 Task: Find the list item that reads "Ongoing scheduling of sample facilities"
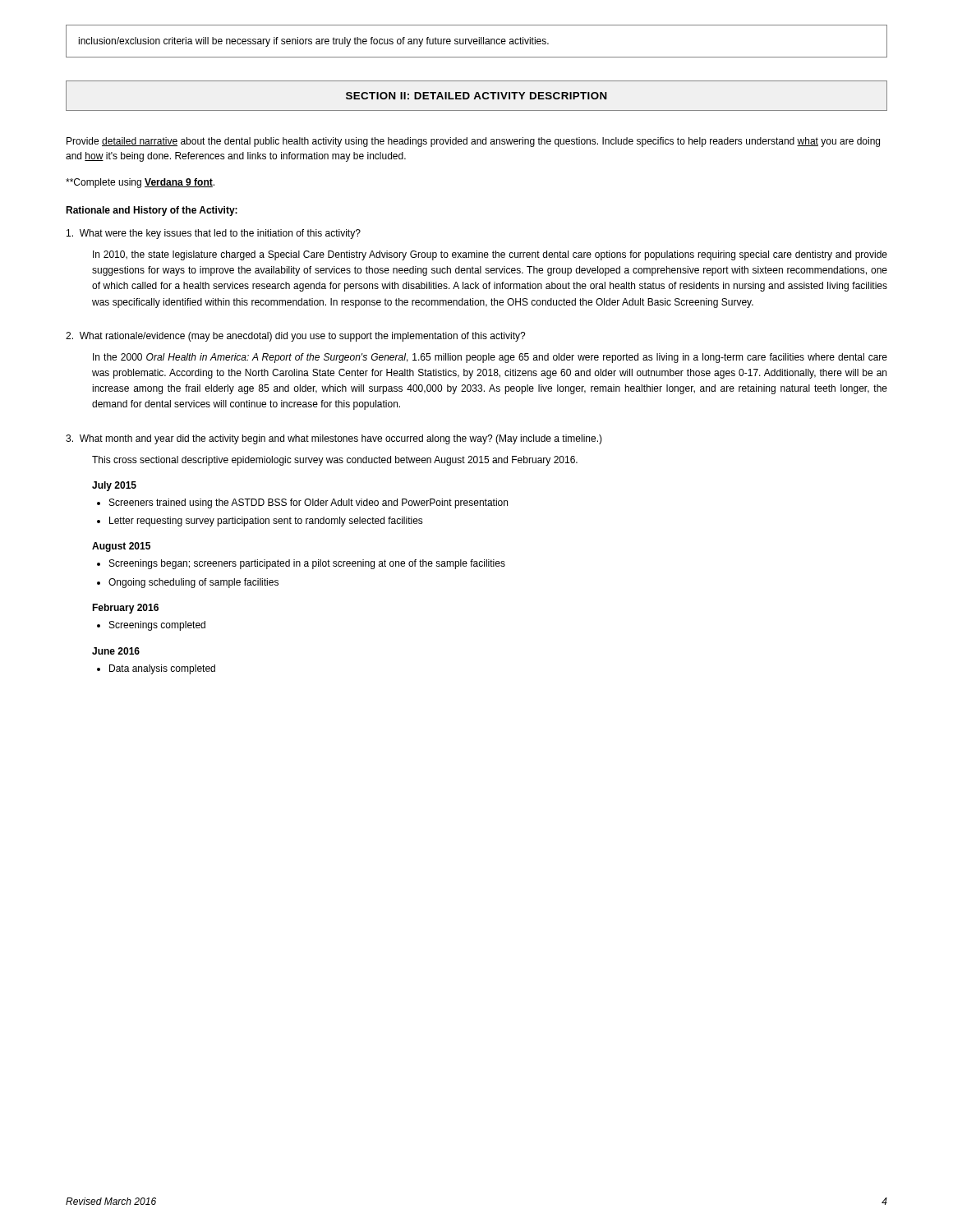point(194,582)
